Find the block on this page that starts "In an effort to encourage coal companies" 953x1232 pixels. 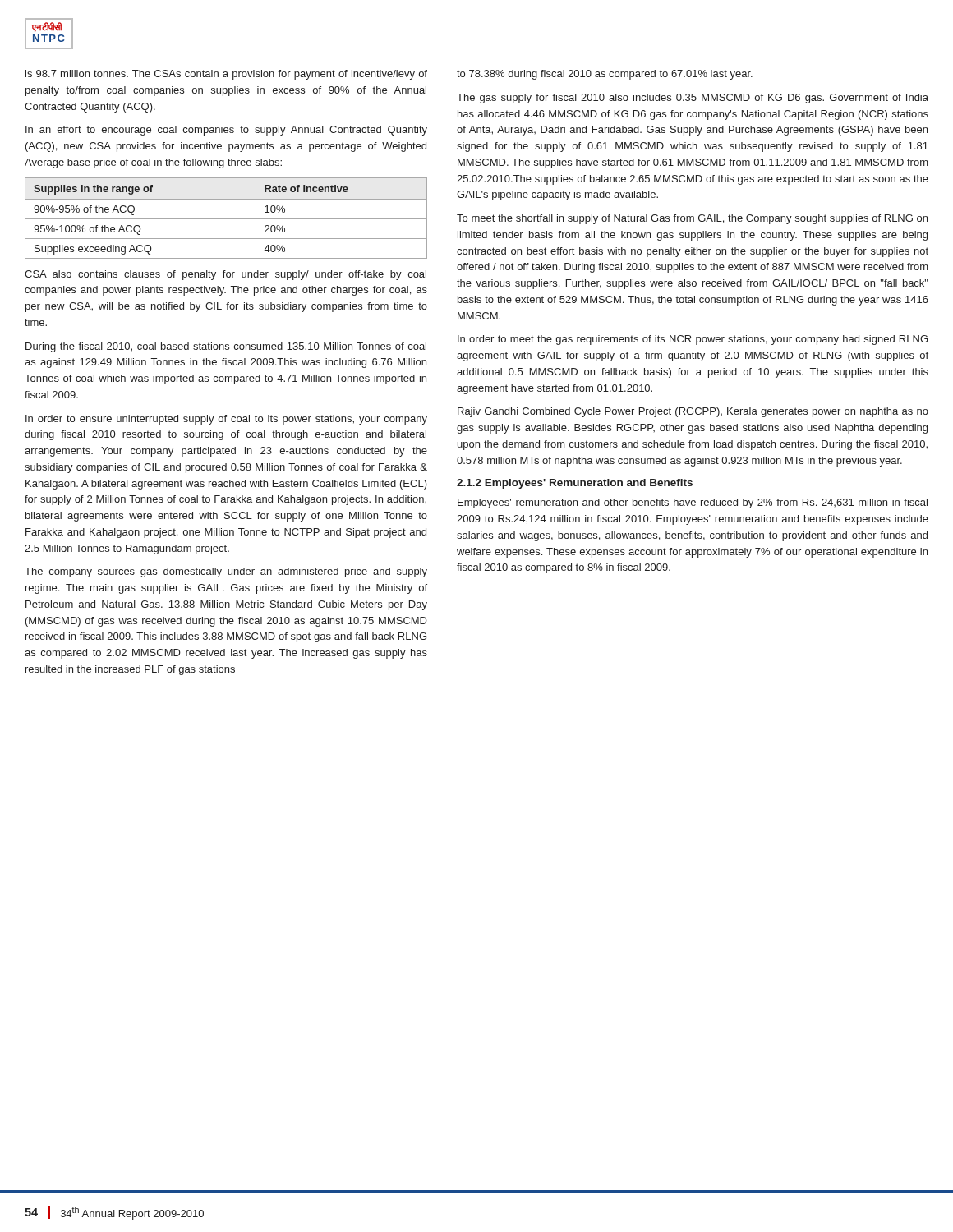(226, 146)
